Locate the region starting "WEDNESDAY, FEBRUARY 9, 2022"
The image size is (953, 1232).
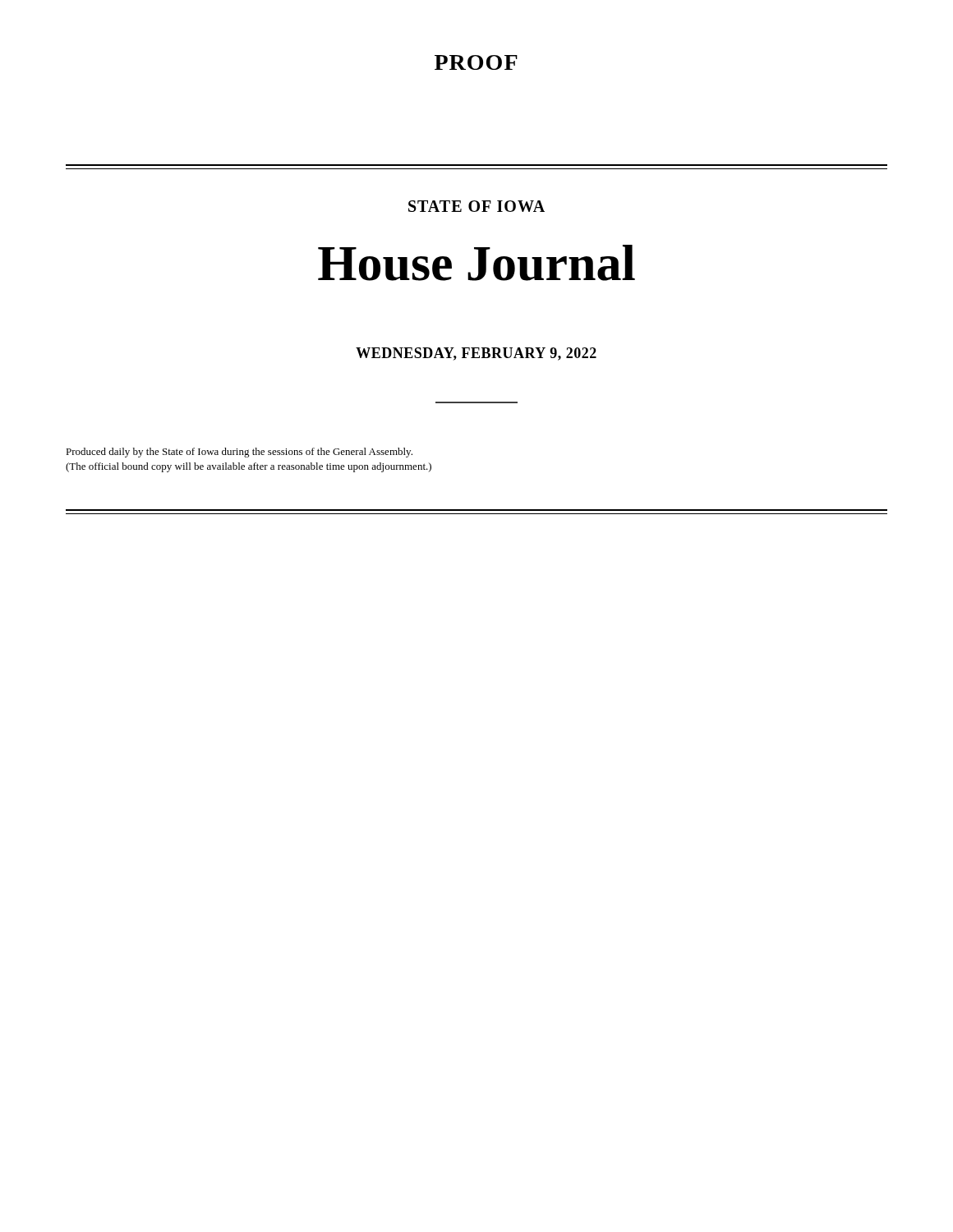point(476,353)
